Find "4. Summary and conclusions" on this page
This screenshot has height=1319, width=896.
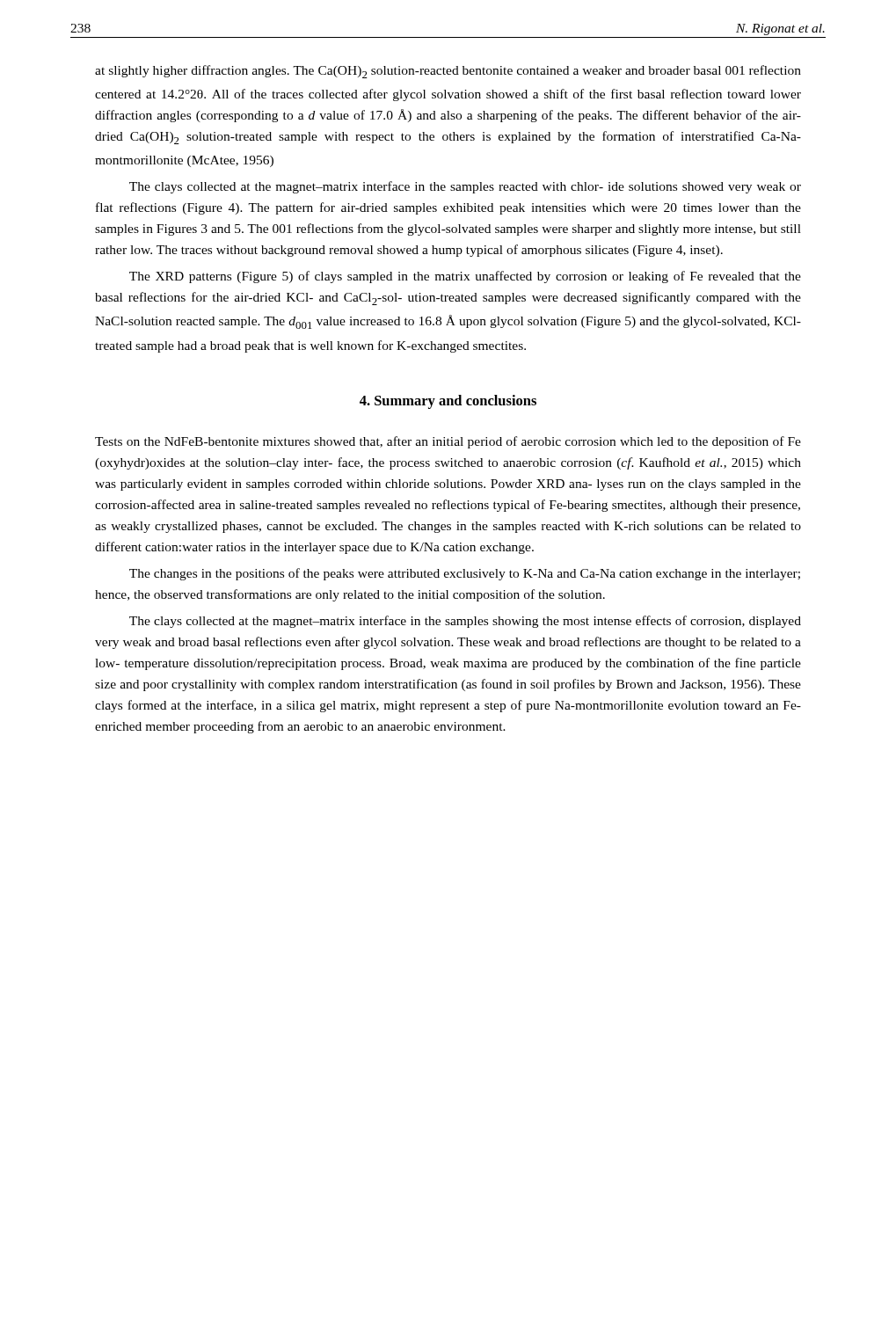click(448, 400)
